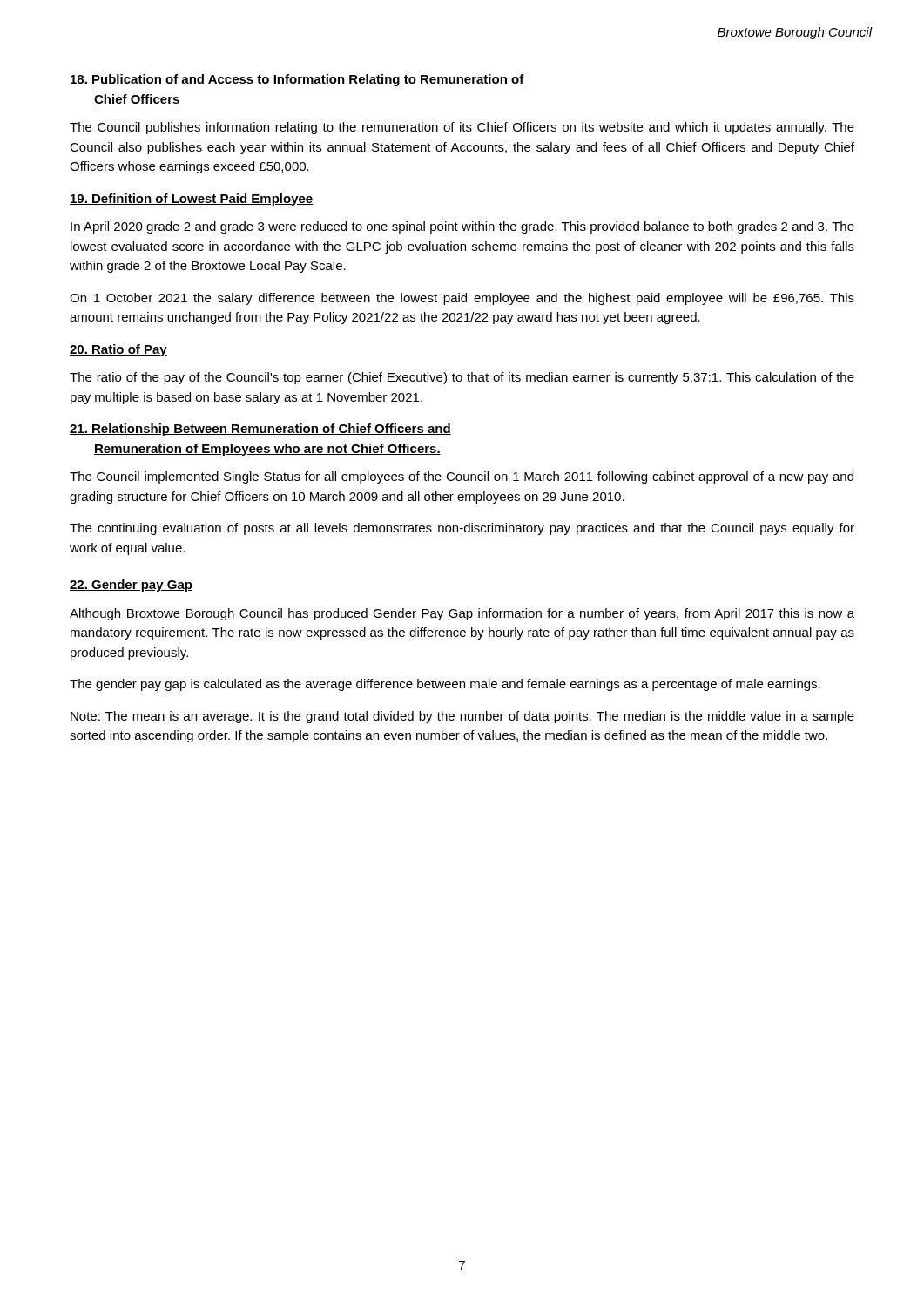Click the passage that begins "The gender pay gap"
The image size is (924, 1307).
click(462, 684)
